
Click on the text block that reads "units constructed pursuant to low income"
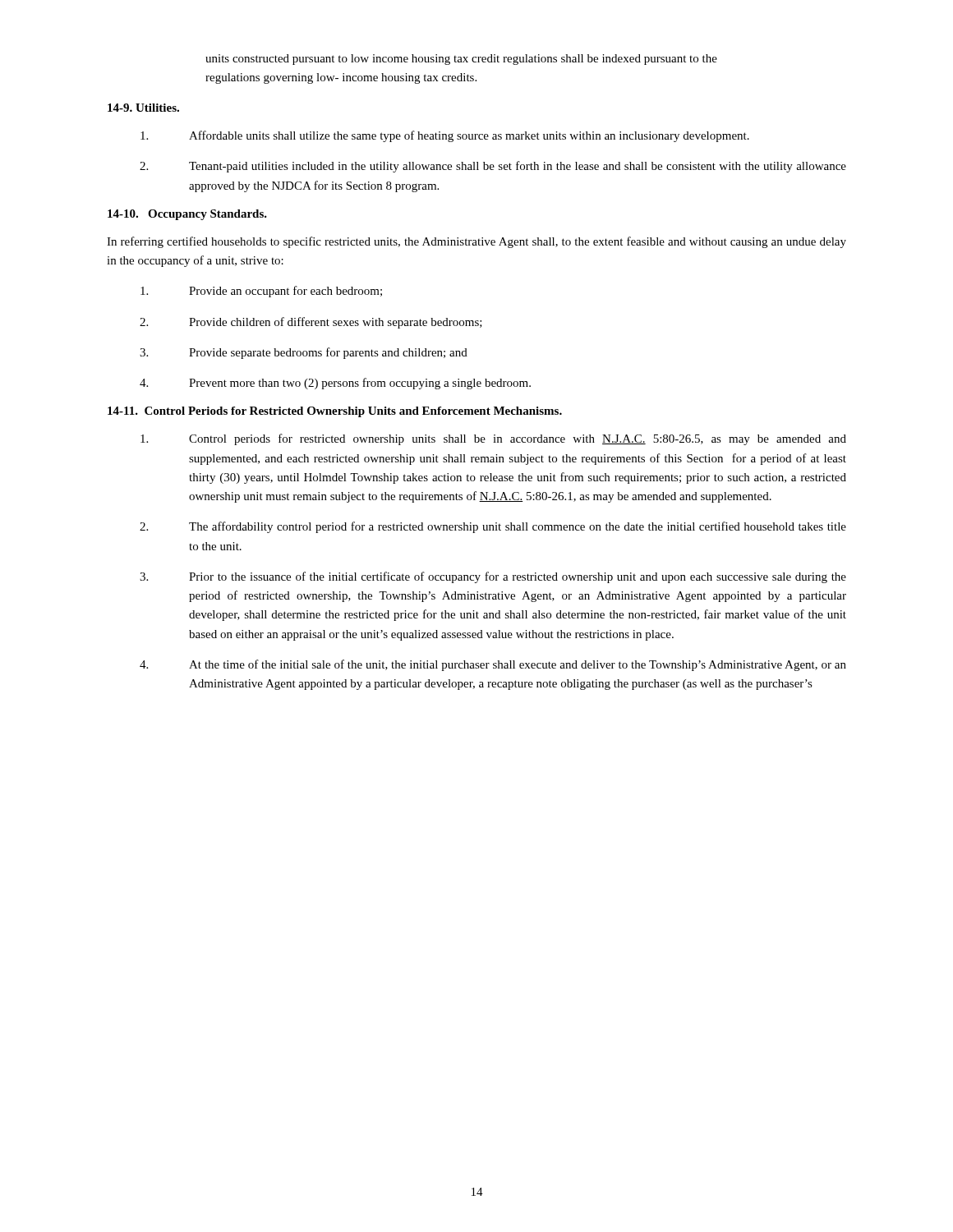461,68
